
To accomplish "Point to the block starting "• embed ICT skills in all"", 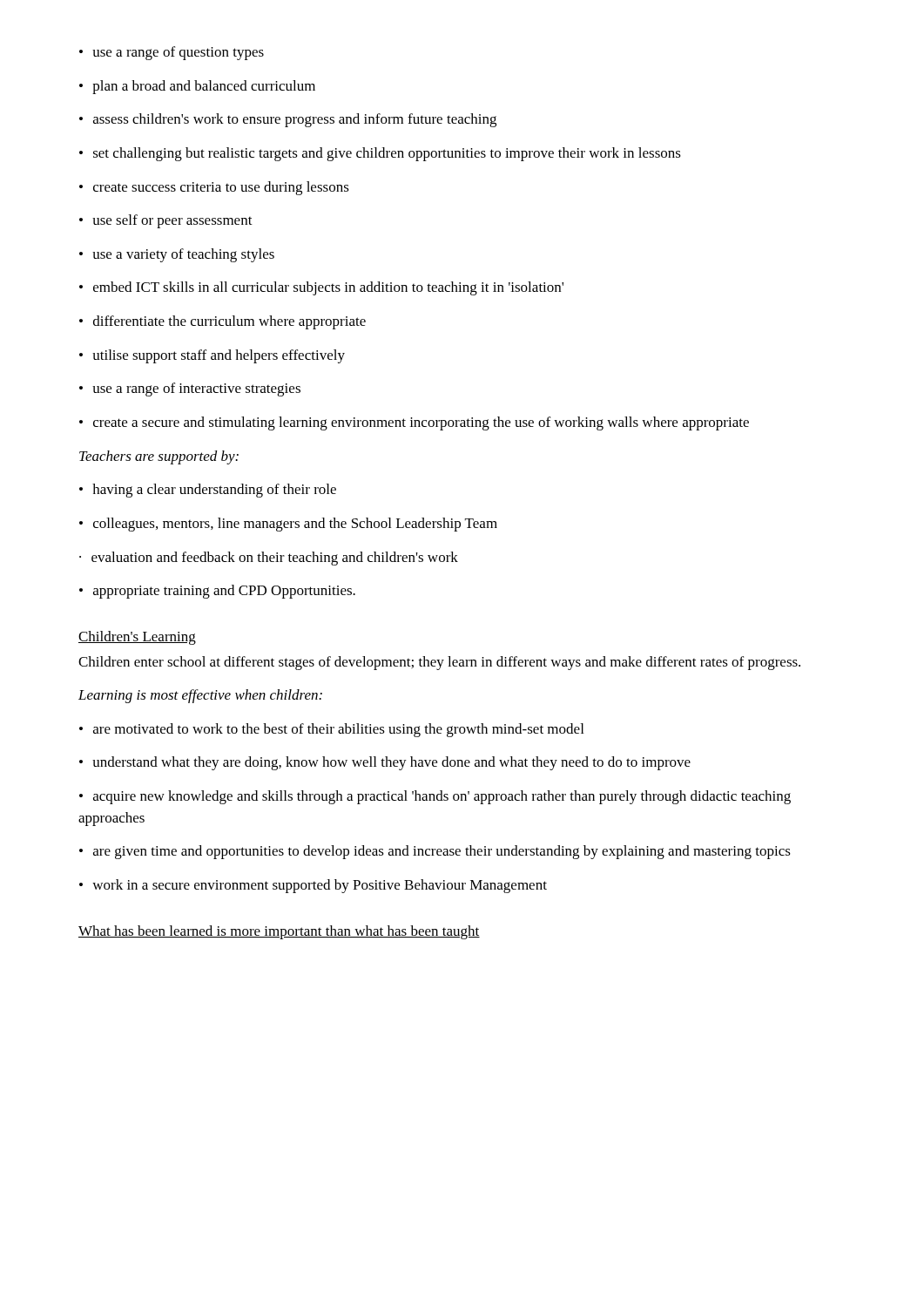I will coord(321,288).
